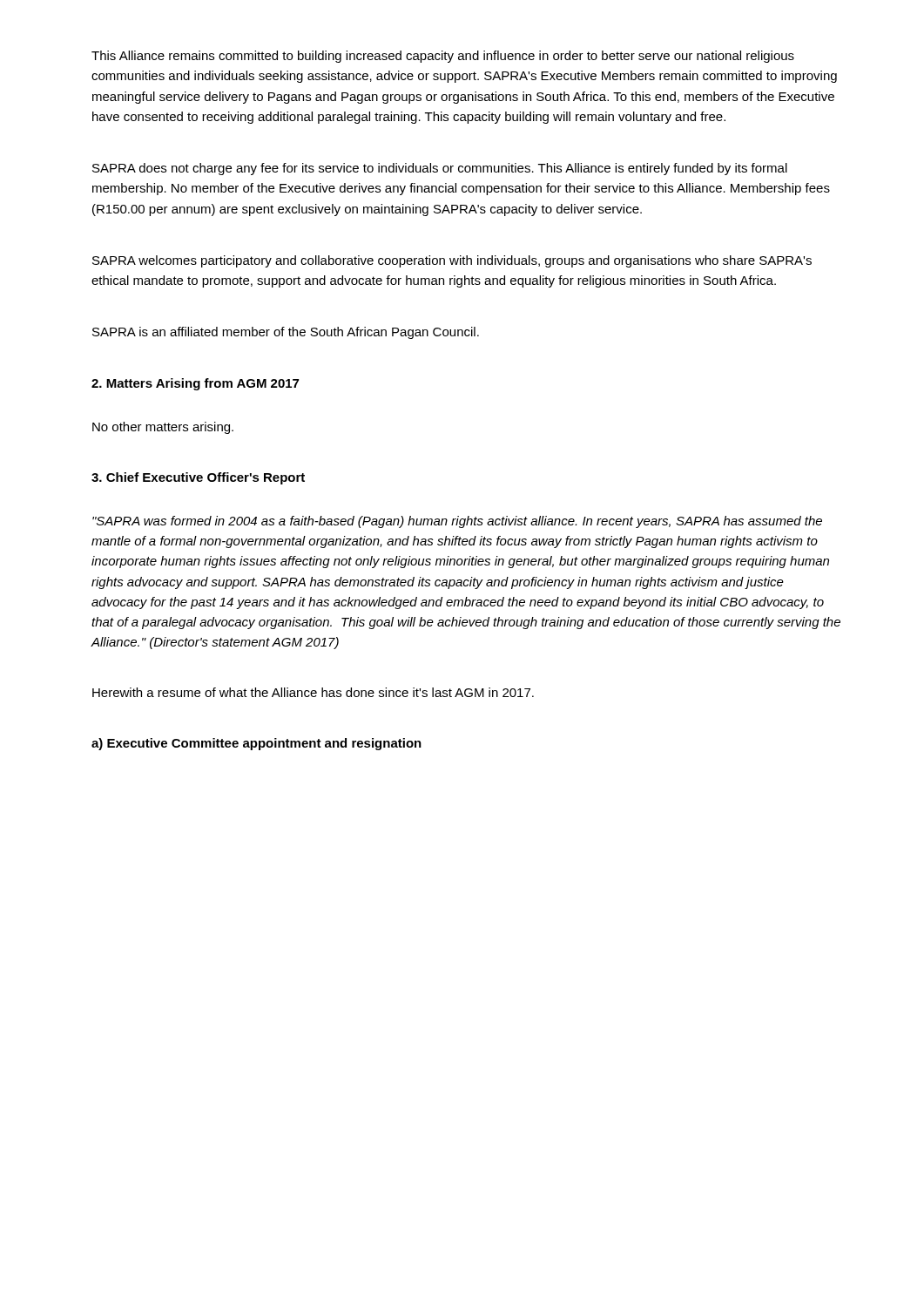Click on the text block that reads "This Alliance remains committed to building increased capacity"
The width and height of the screenshot is (924, 1307).
(464, 86)
